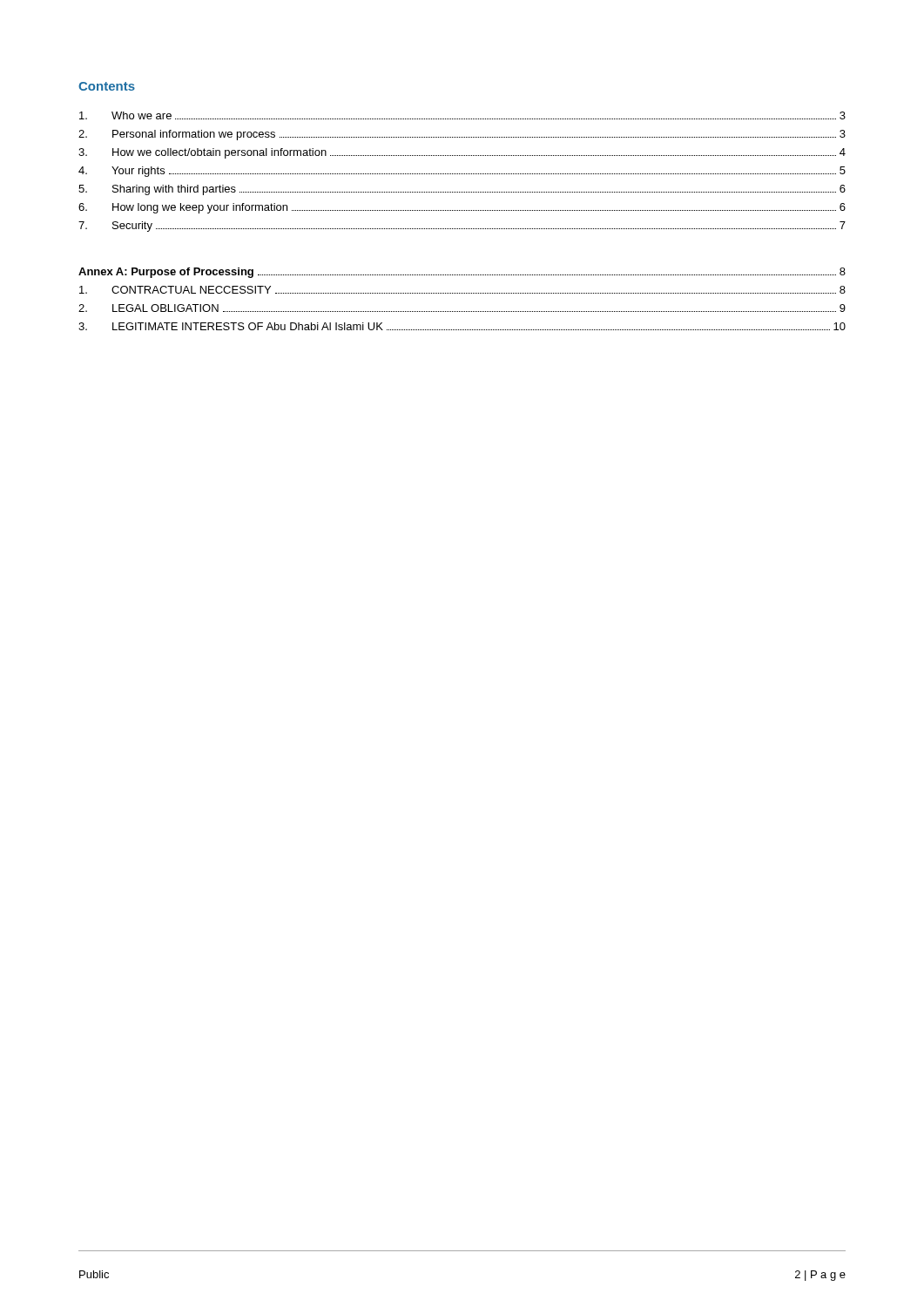Where is the passage that starts "3. LEGITIMATE INTERESTS OF Abu Dhabi"?
Viewport: 924px width, 1307px height.
(462, 326)
